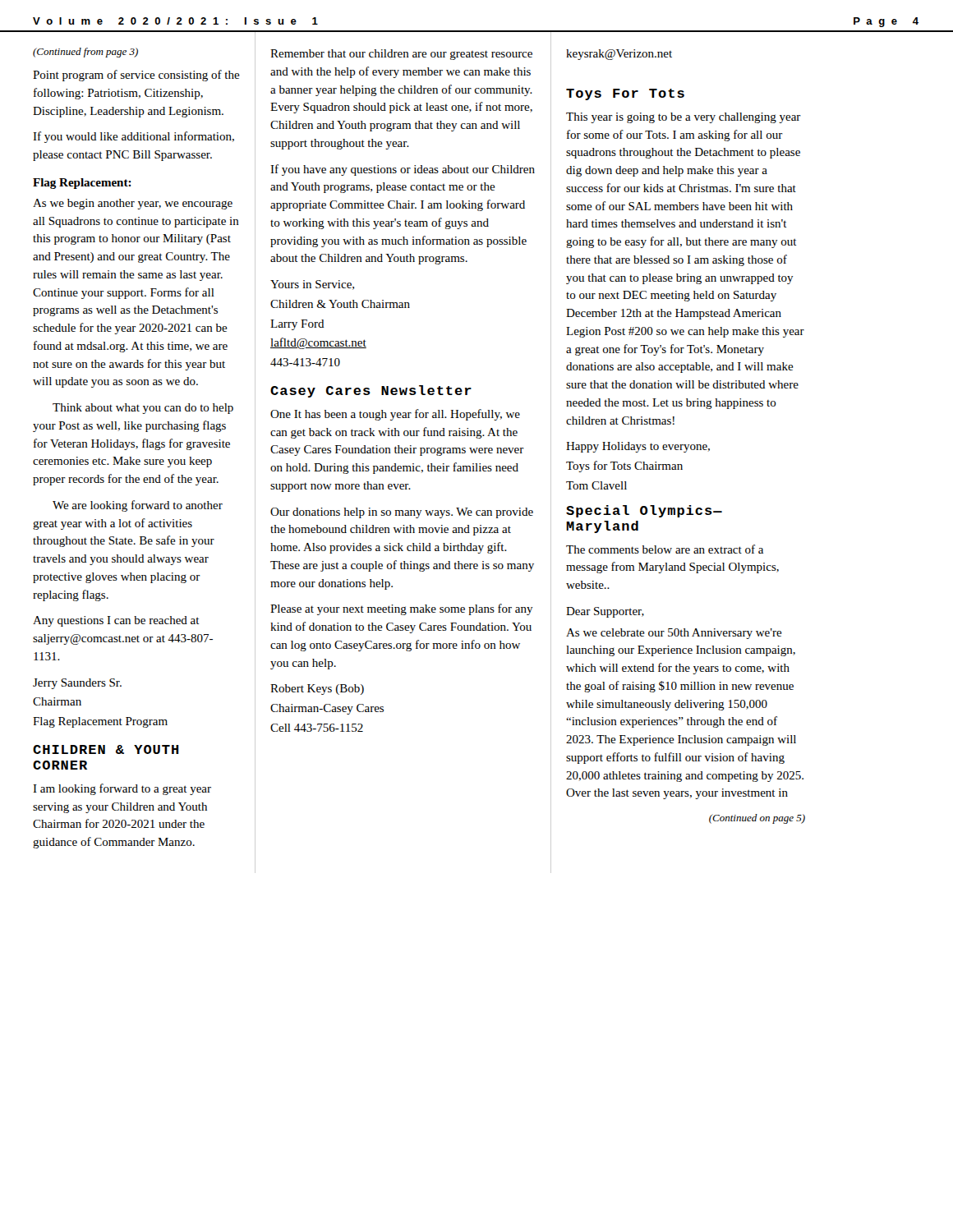Locate the text starting "Yours in Service, Children &"
The height and width of the screenshot is (1232, 953).
pos(312,285)
